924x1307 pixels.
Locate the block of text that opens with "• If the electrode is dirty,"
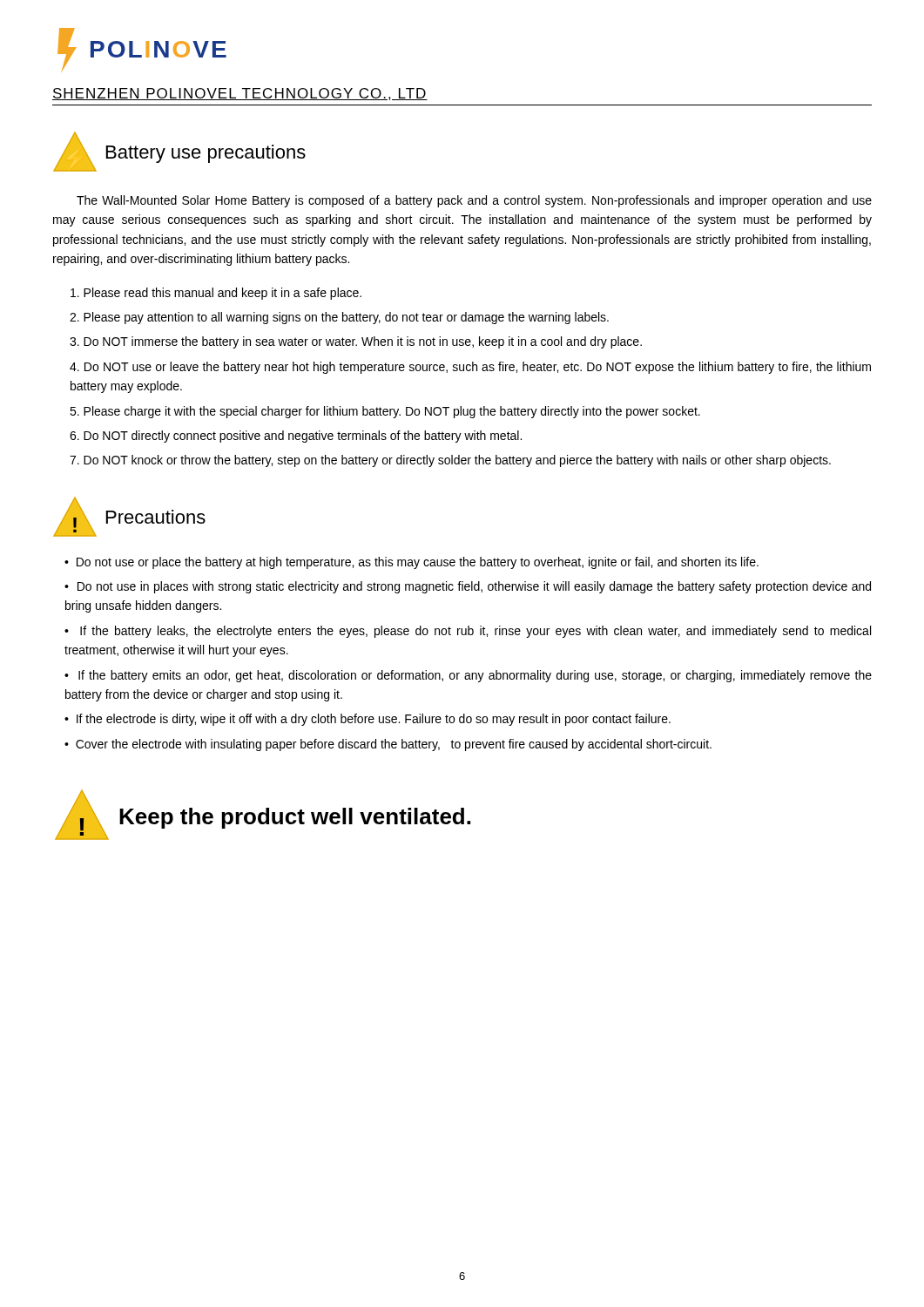click(x=368, y=719)
